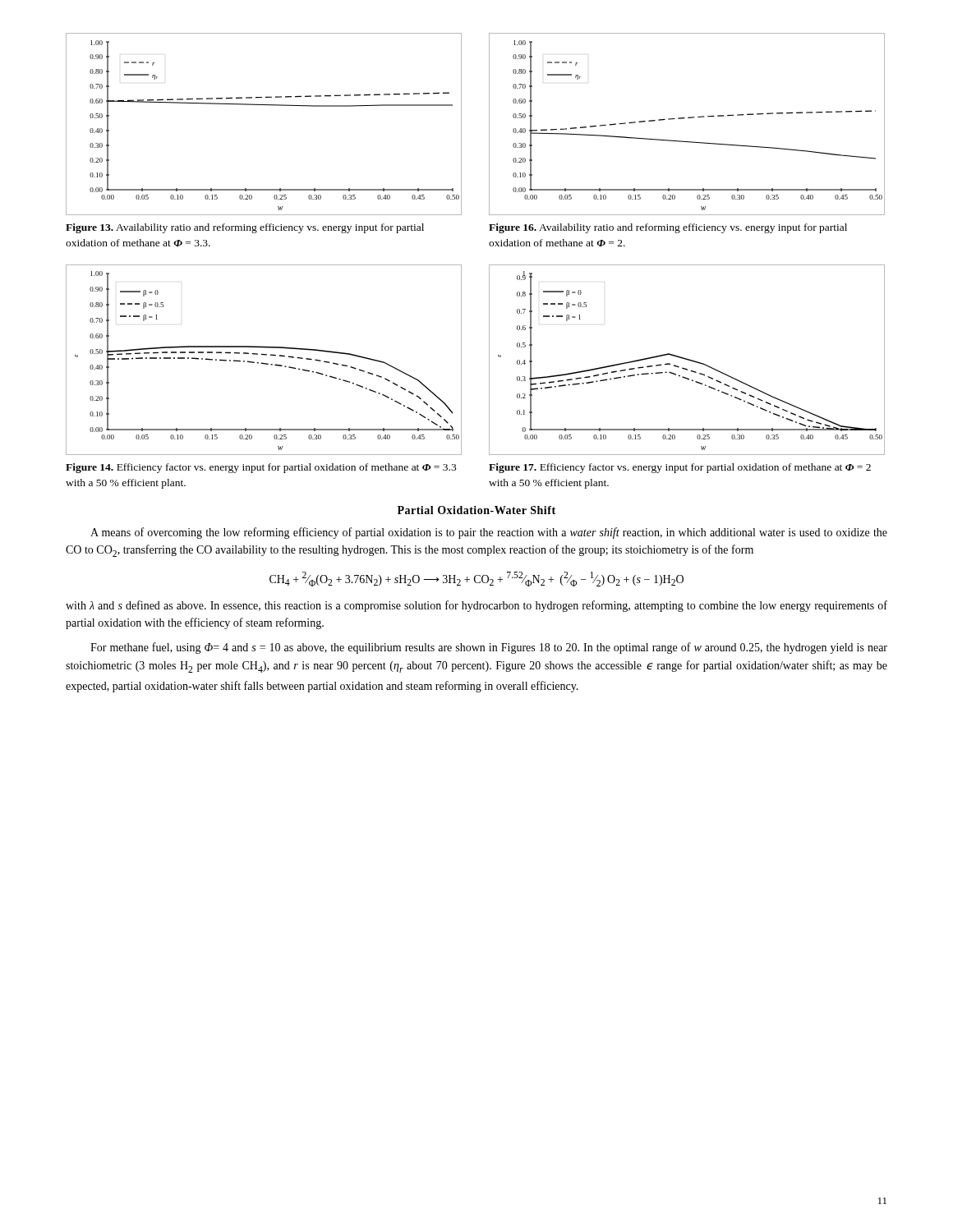Click on the text block starting "A means of overcoming"

click(x=476, y=543)
